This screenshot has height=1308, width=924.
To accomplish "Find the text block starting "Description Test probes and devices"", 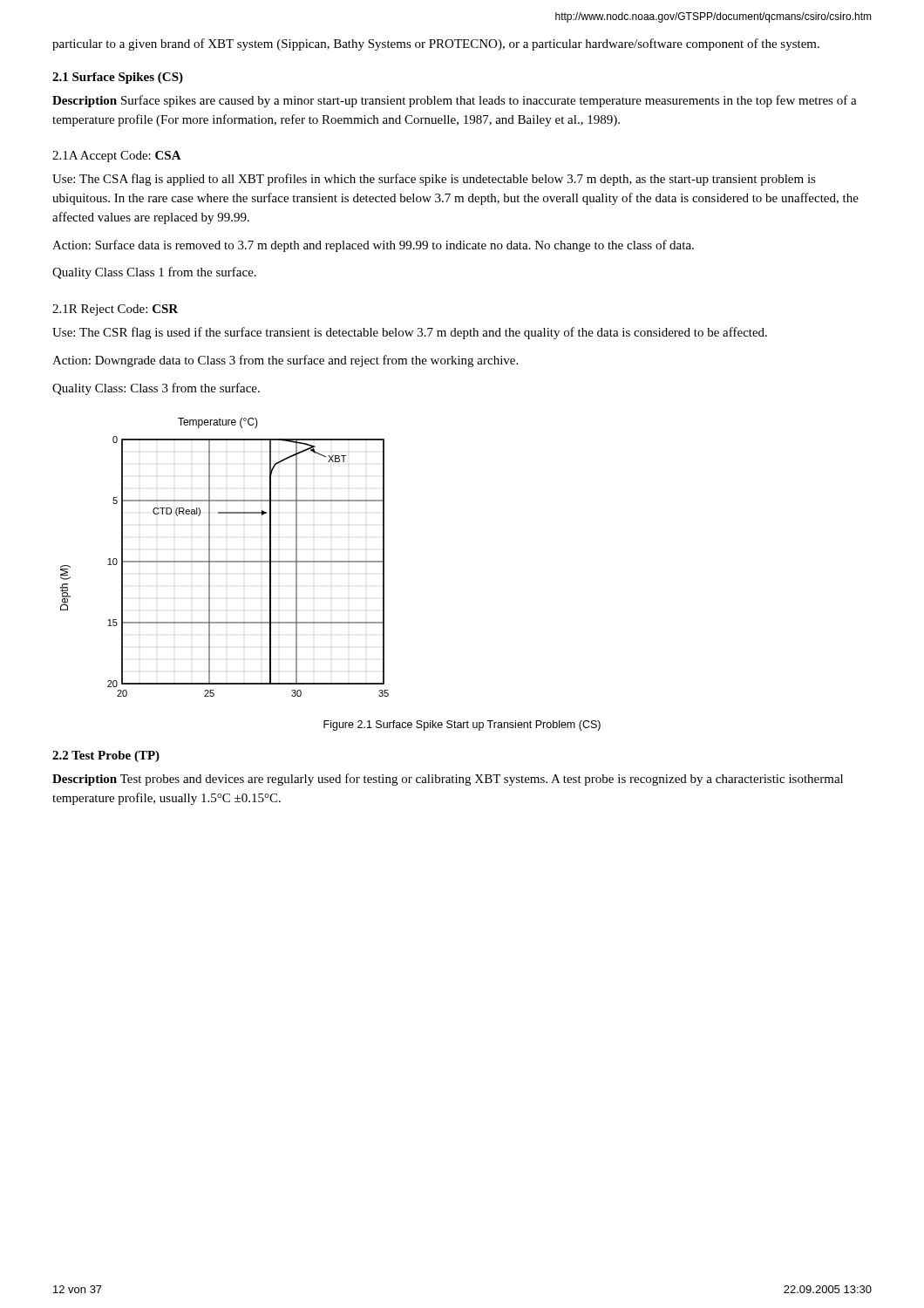I will (462, 789).
